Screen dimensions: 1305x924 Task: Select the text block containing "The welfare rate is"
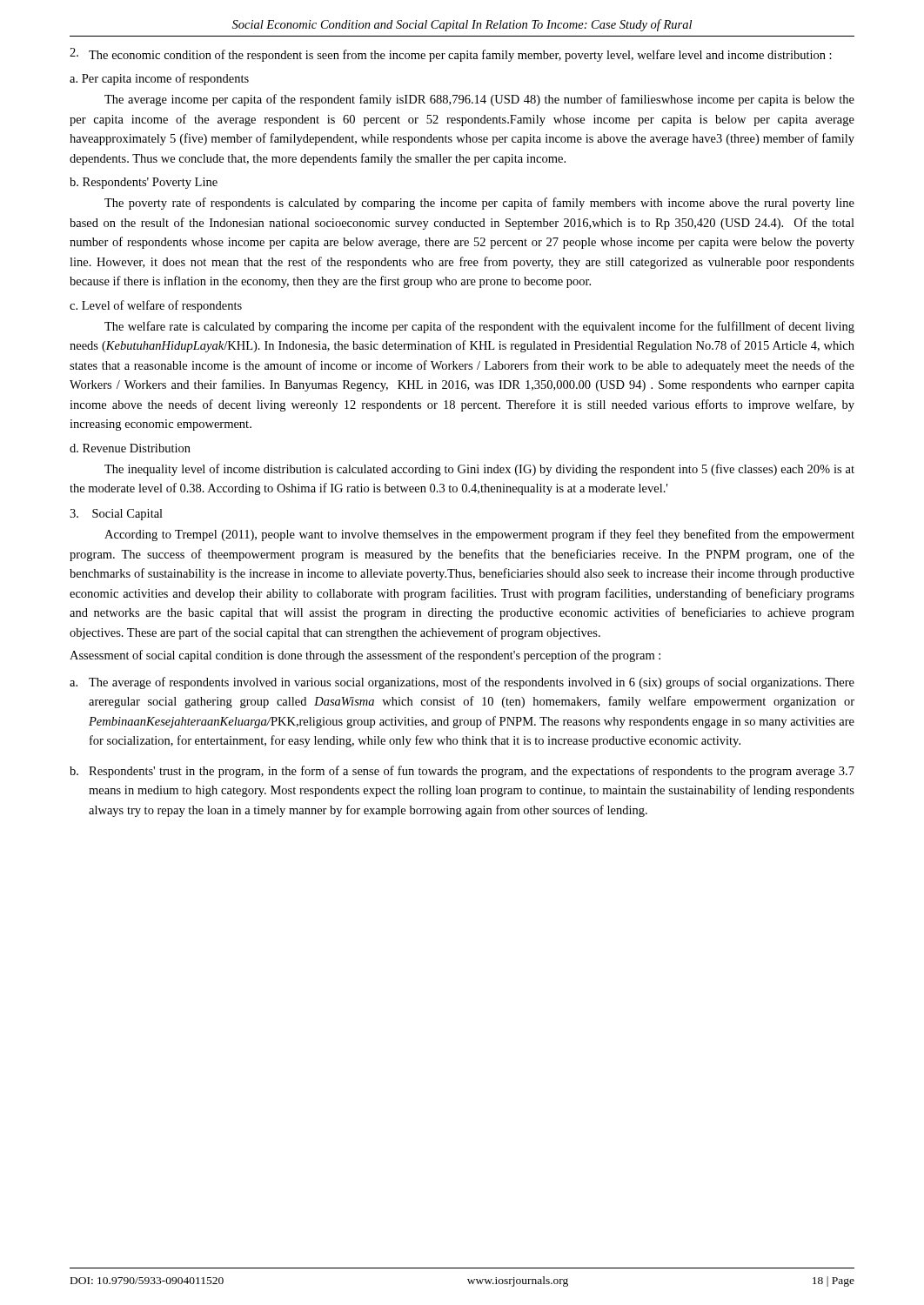pyautogui.click(x=462, y=375)
